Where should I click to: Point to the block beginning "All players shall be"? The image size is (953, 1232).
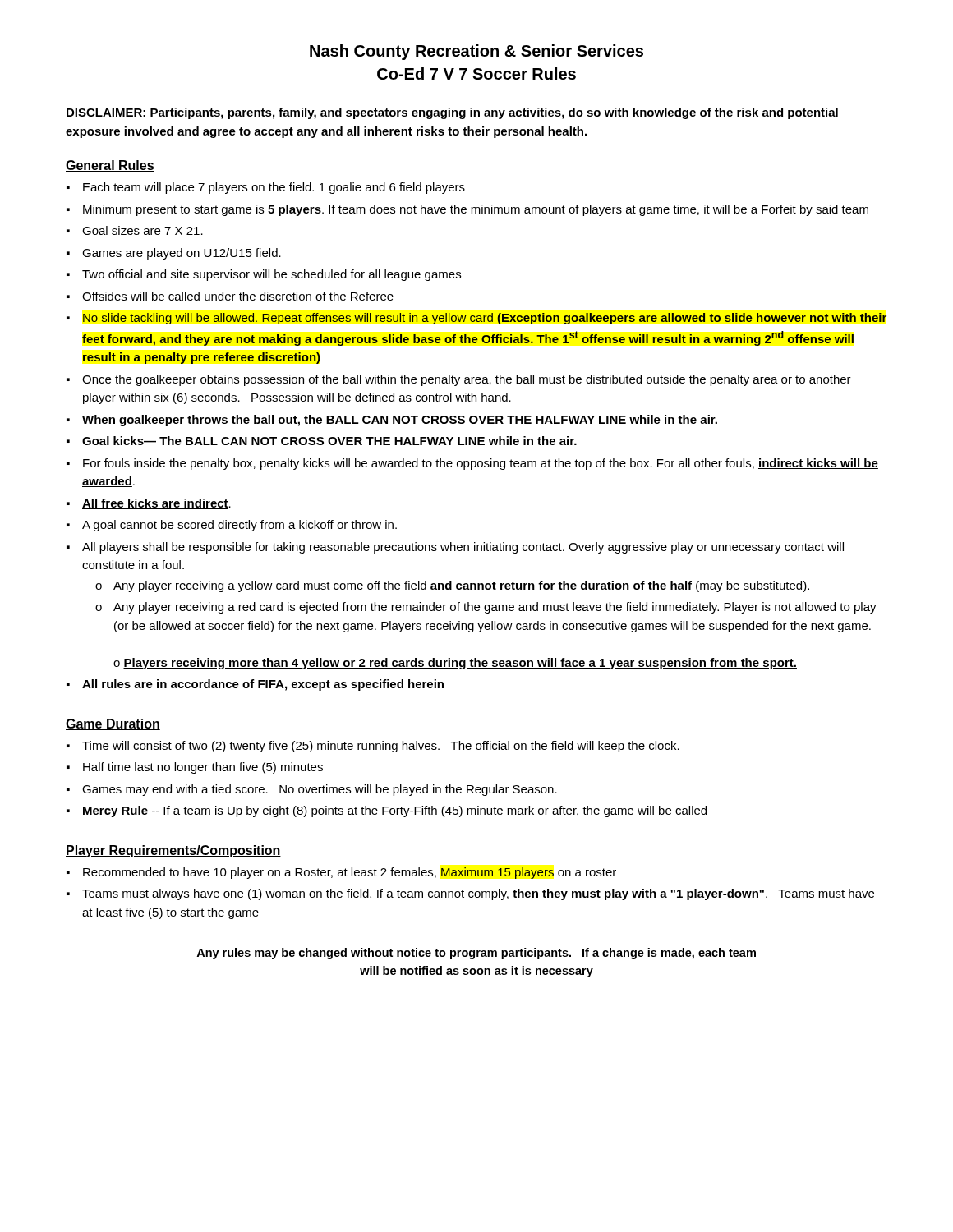pos(485,606)
